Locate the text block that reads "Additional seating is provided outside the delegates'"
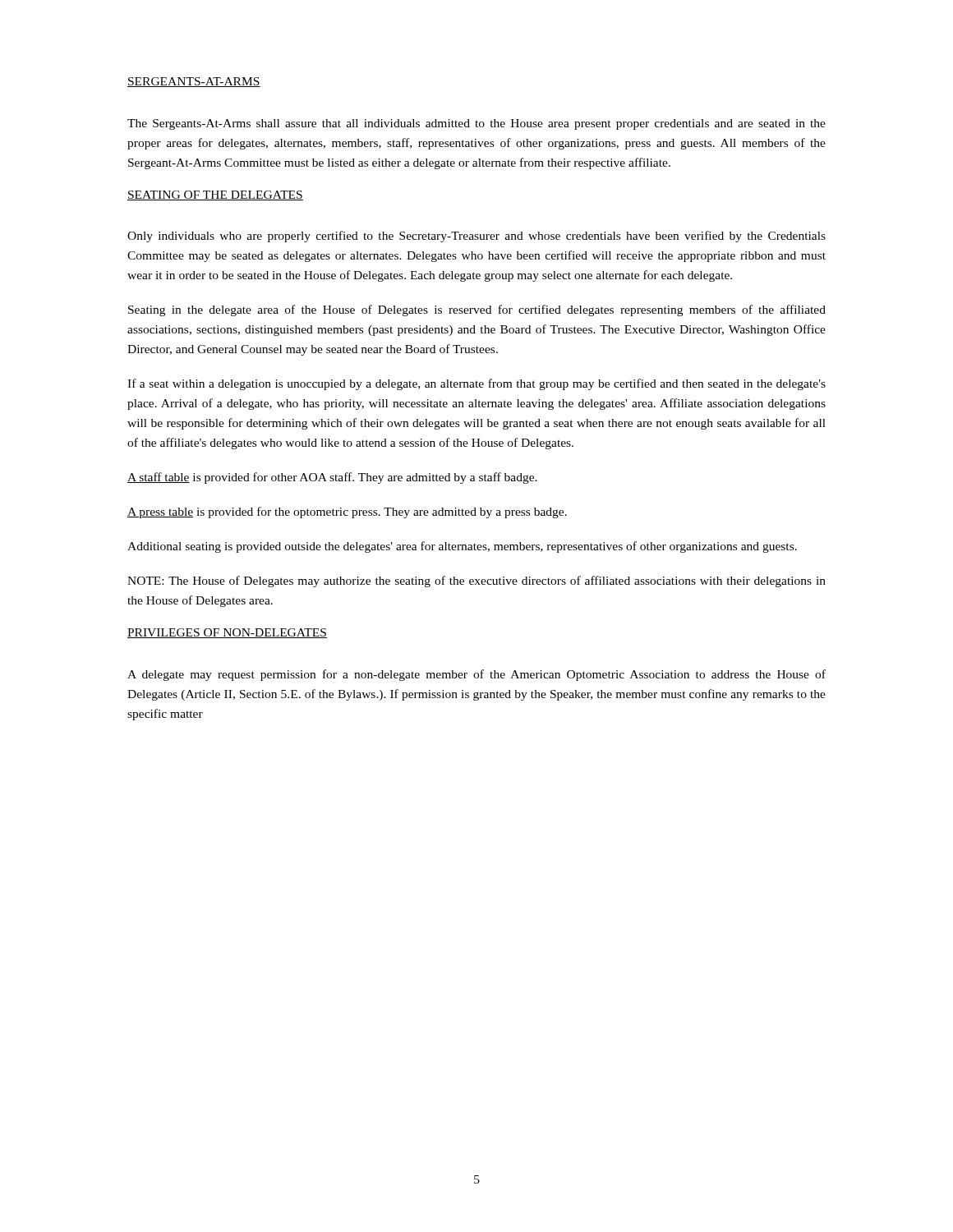The width and height of the screenshot is (953, 1232). point(476,546)
